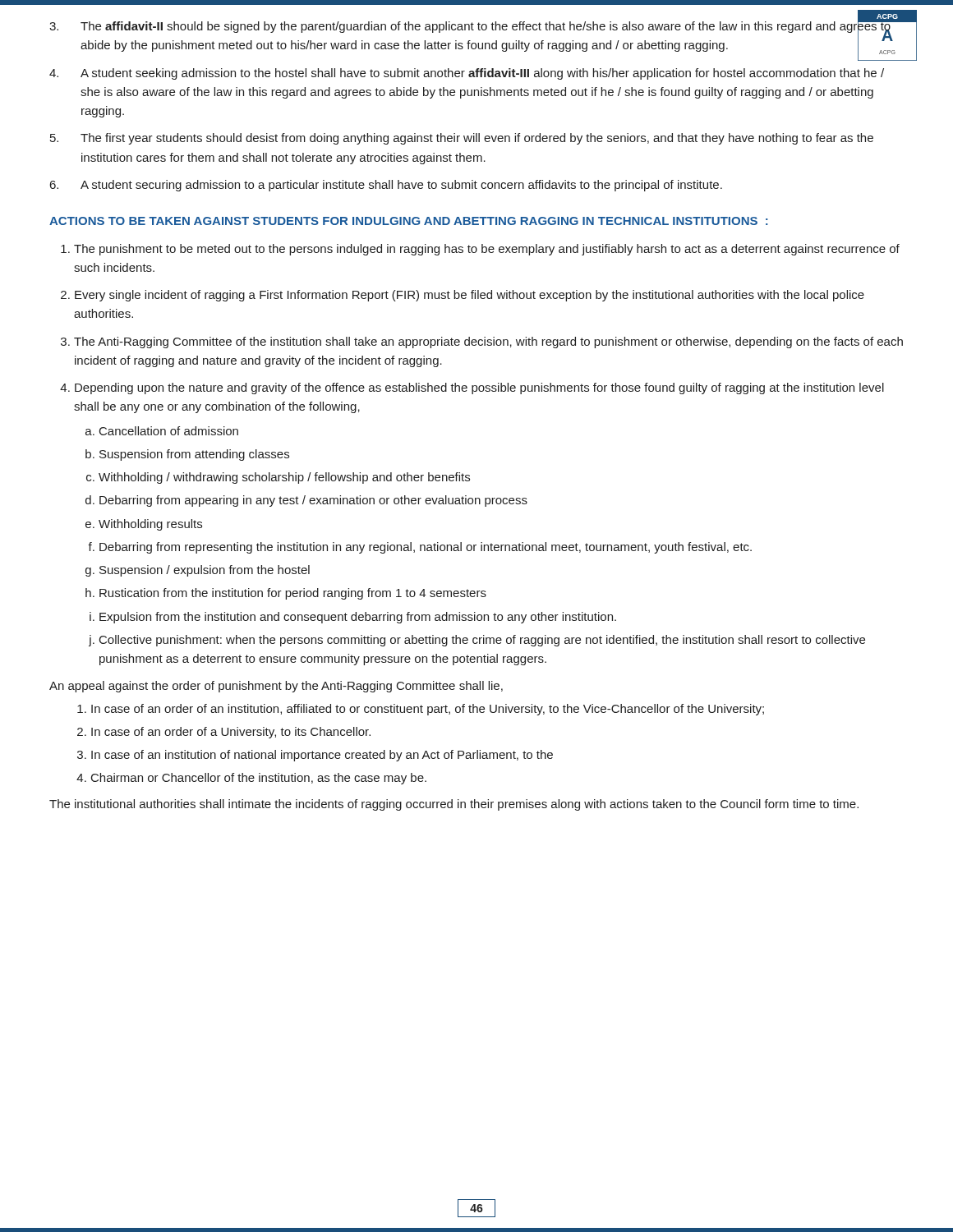Find the list item that says "Collective punishment: when the persons"
The height and width of the screenshot is (1232, 953).
coord(482,649)
